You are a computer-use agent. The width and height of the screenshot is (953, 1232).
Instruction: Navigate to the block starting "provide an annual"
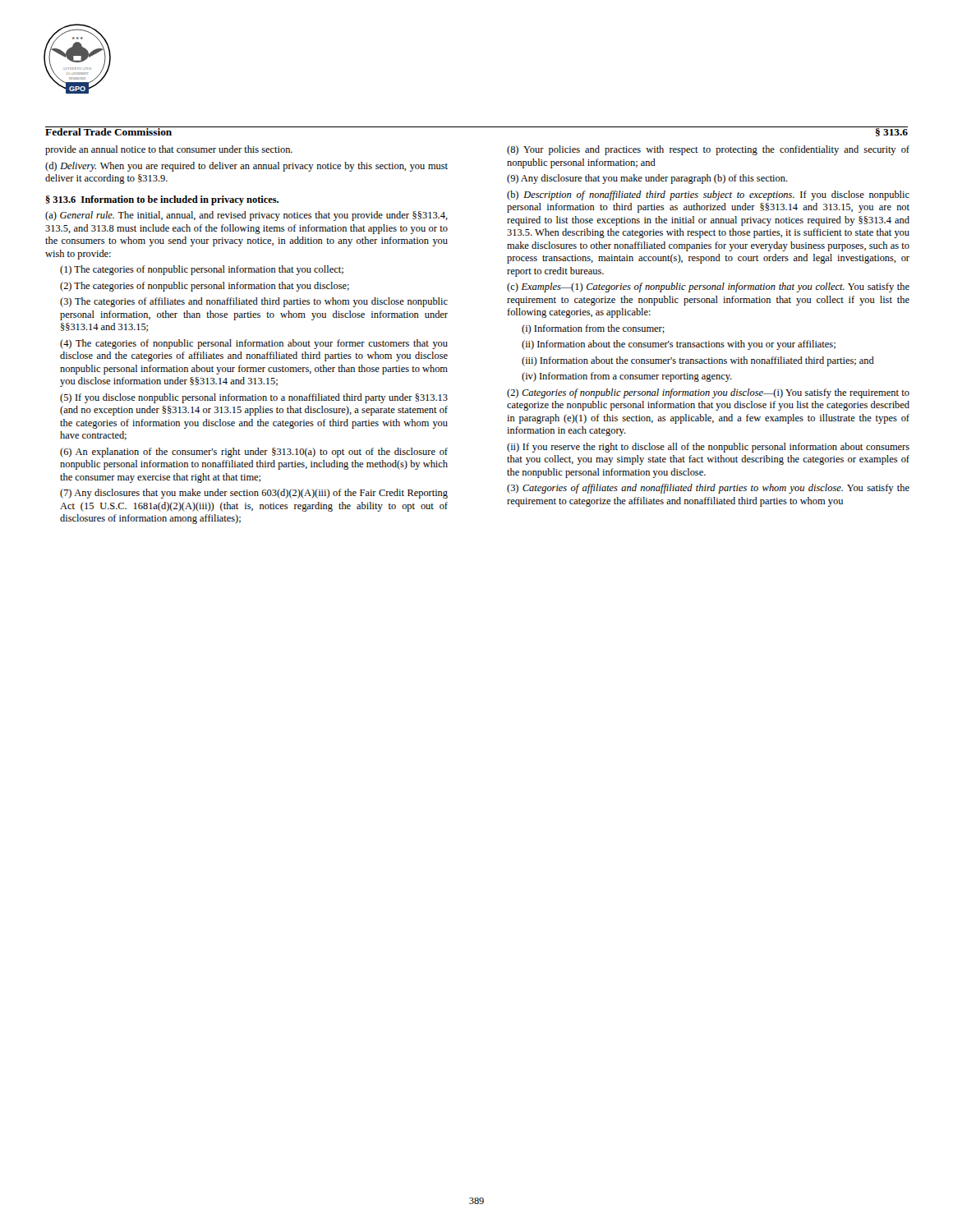[x=169, y=150]
